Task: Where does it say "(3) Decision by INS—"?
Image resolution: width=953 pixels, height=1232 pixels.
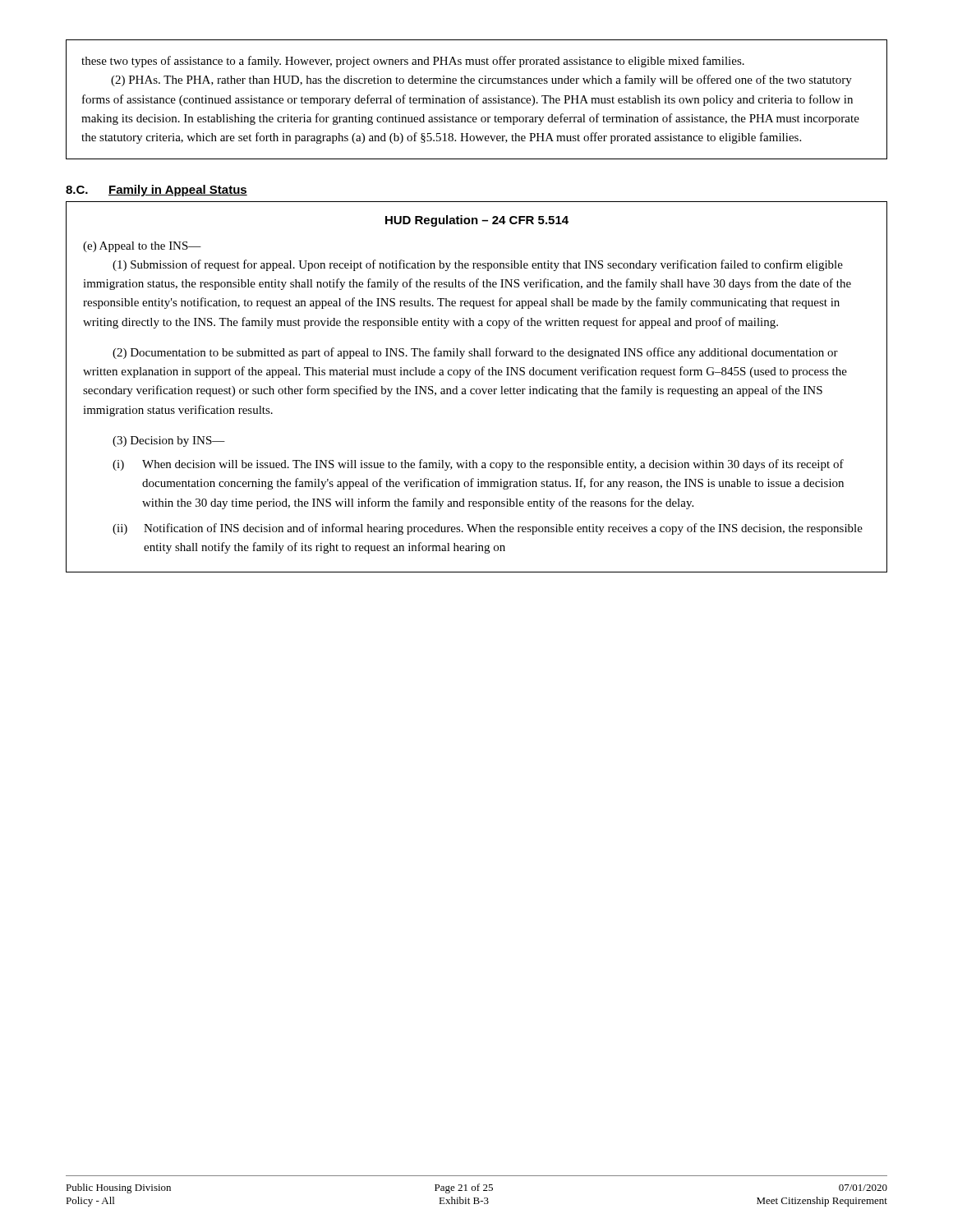Action: pyautogui.click(x=168, y=440)
